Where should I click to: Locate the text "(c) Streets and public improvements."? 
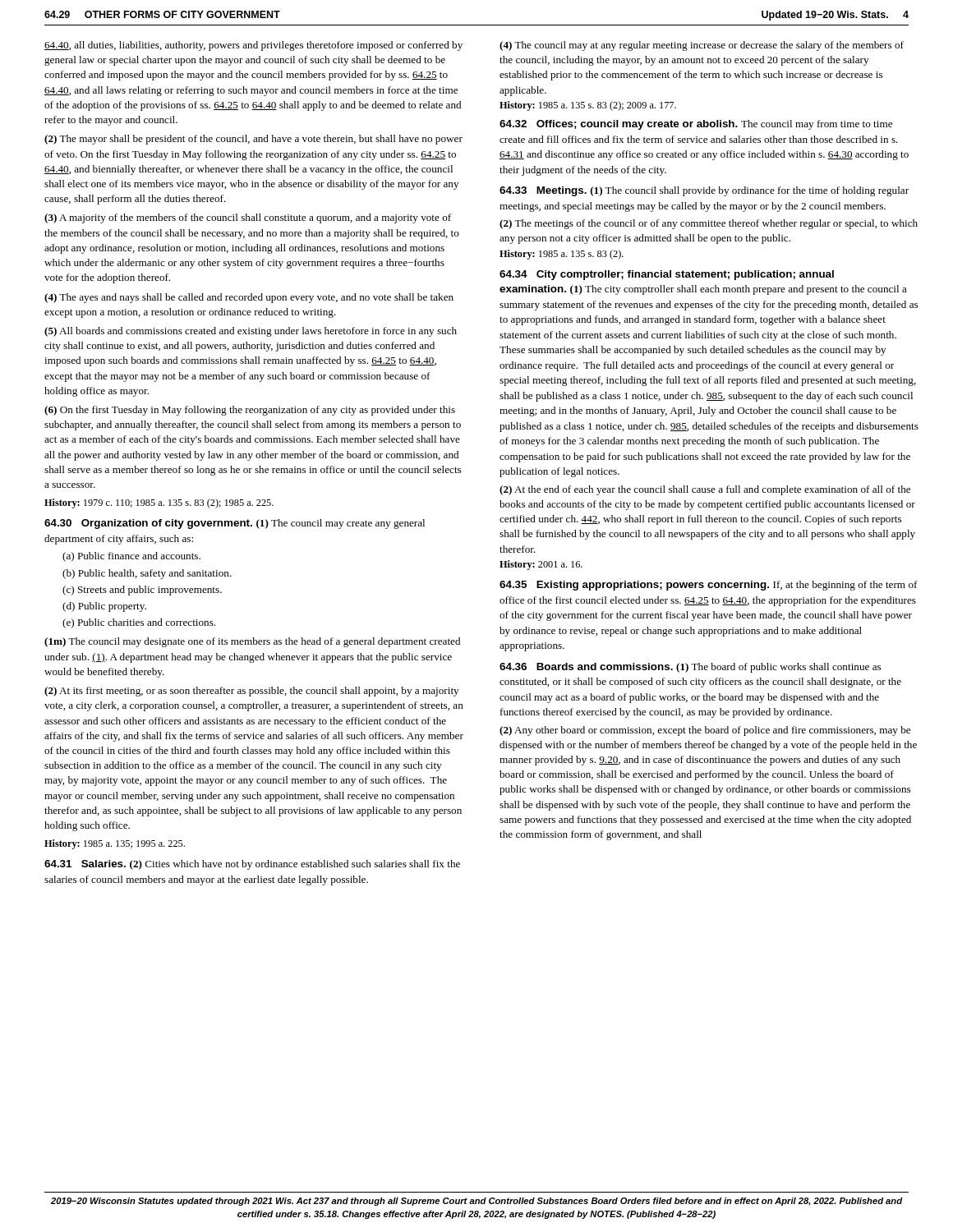[x=142, y=589]
